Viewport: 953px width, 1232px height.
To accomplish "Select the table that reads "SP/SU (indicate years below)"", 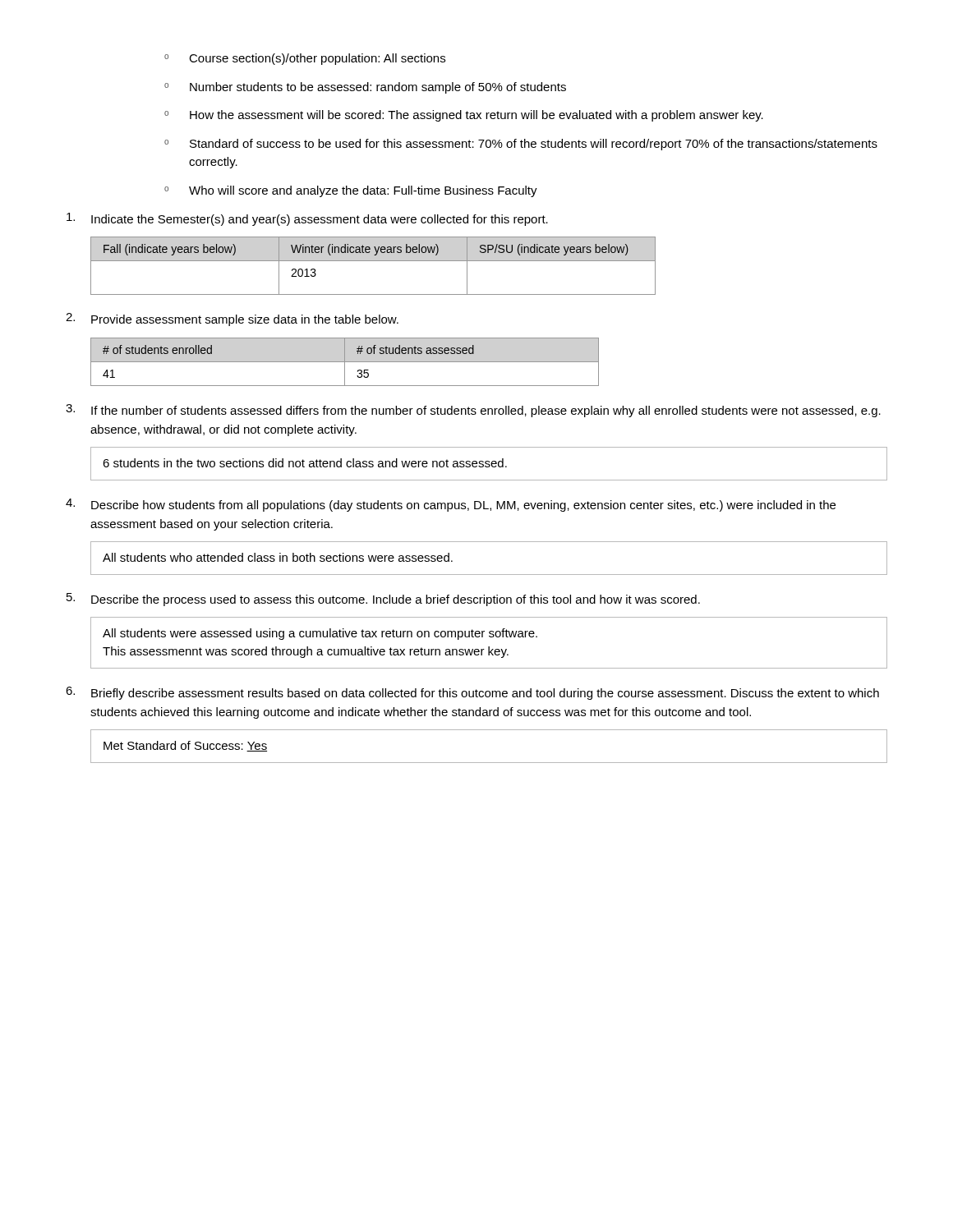I will [489, 266].
